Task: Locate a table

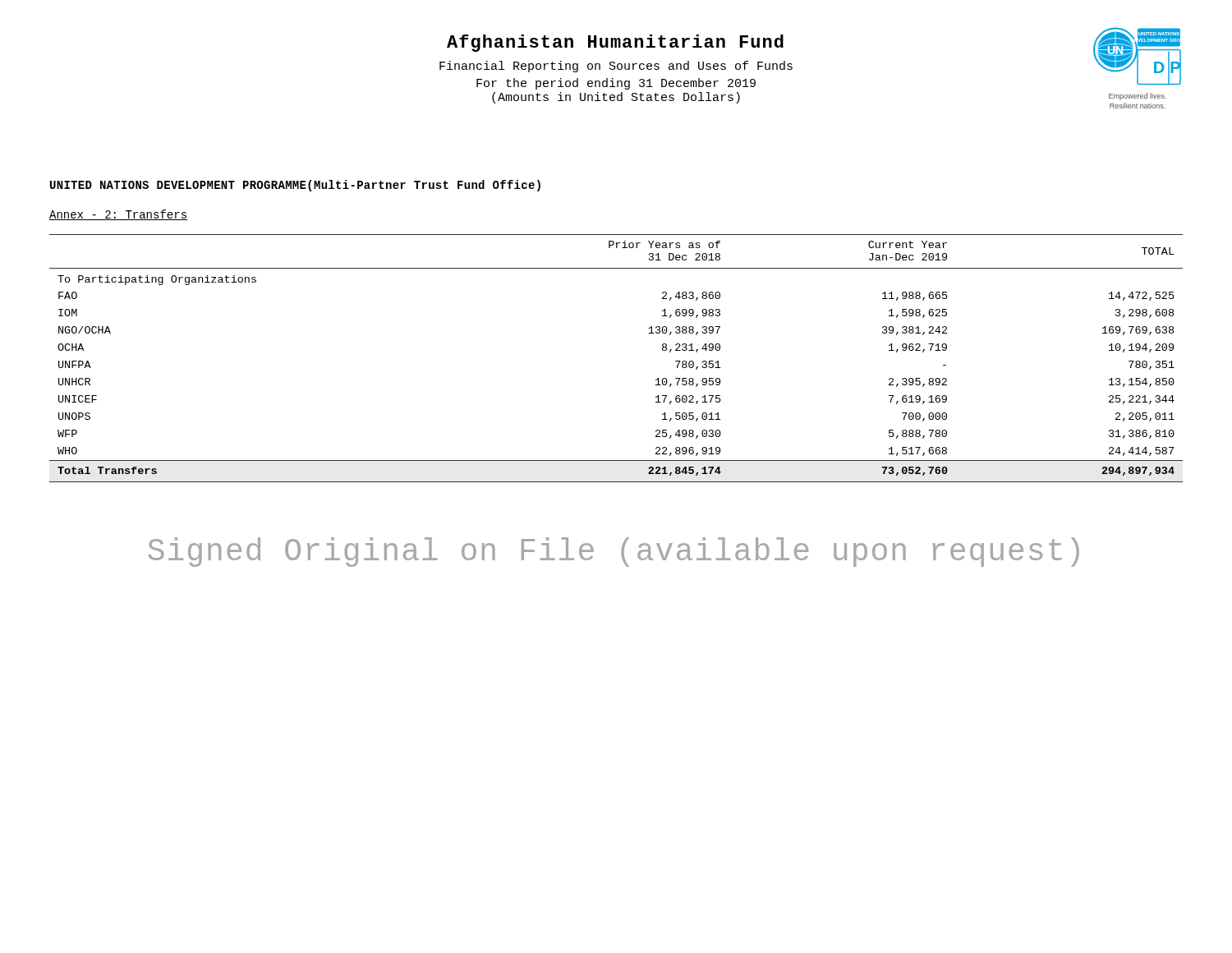Action: click(x=616, y=358)
